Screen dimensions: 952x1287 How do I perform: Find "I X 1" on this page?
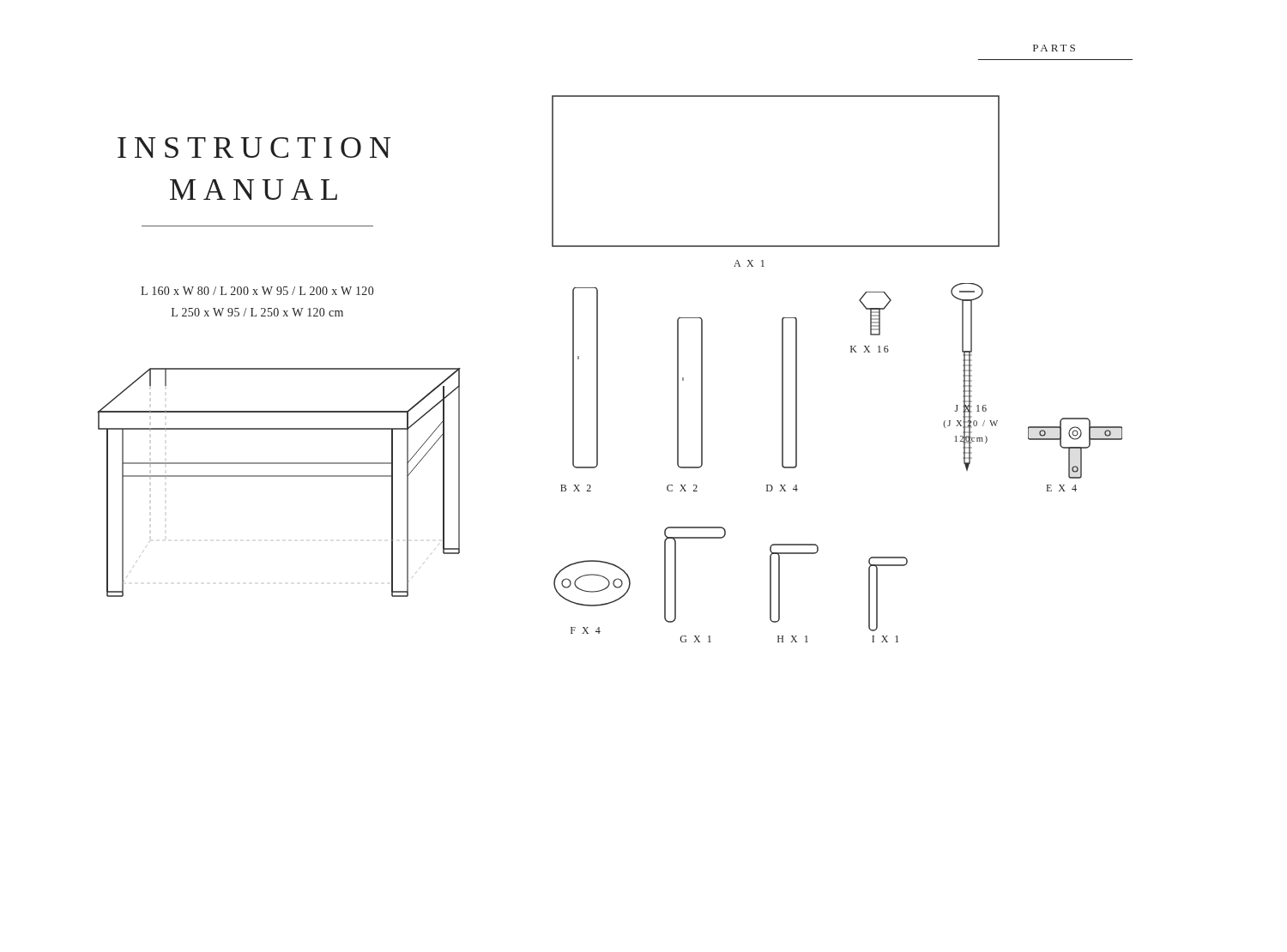[x=886, y=639]
